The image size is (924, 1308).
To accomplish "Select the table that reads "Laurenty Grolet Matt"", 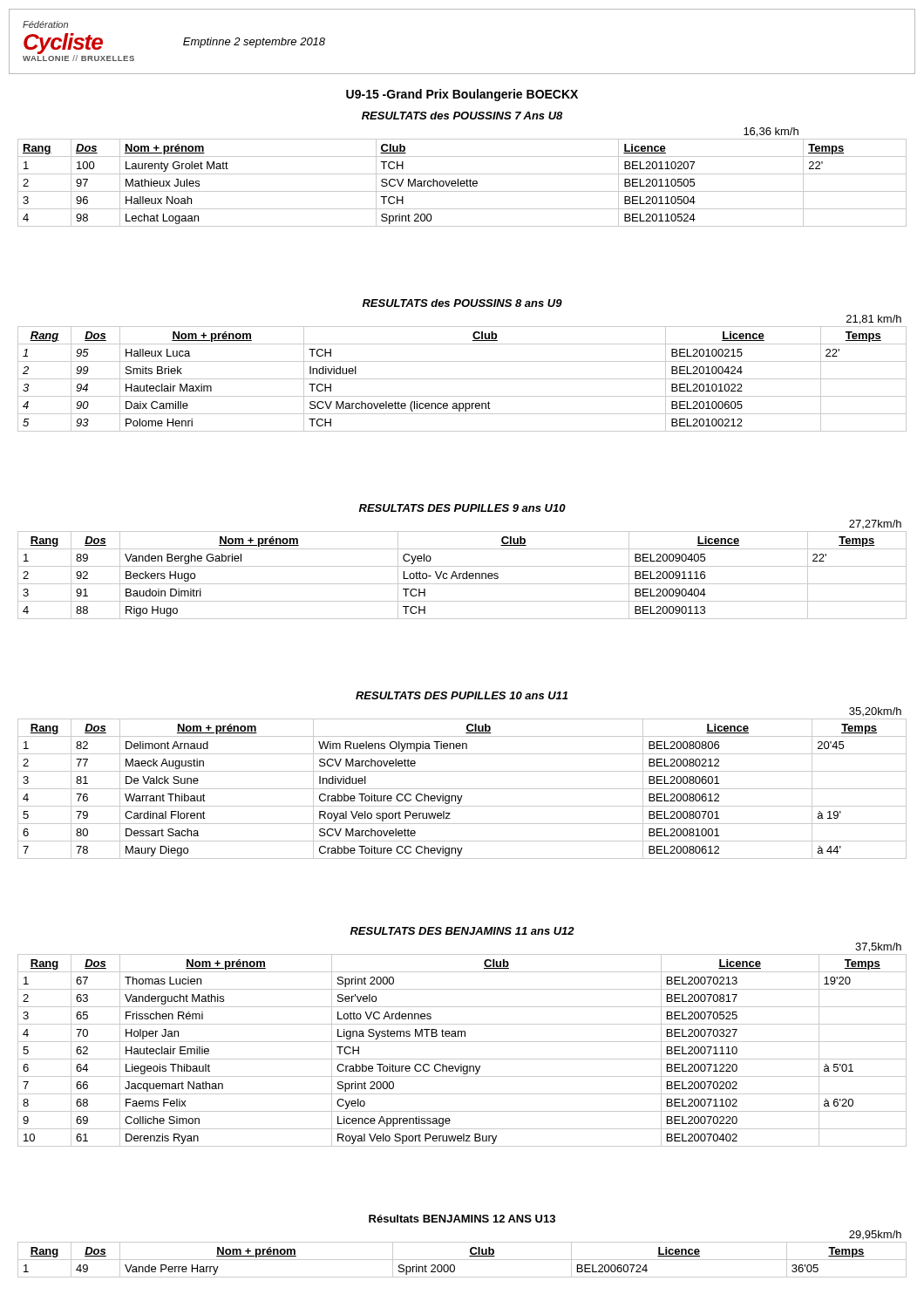I will [462, 175].
